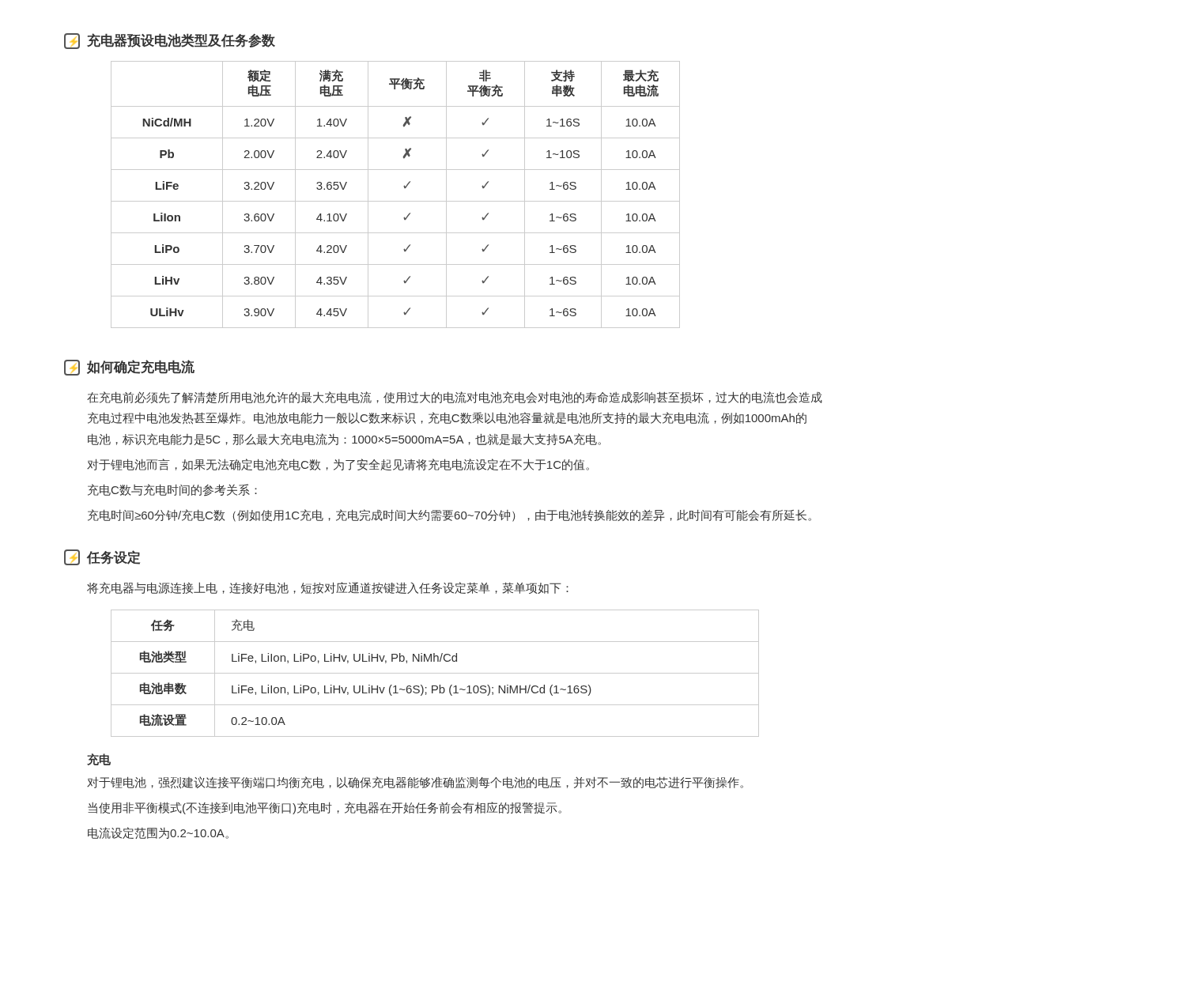Locate the table with the text "LiFe, LiIon, LiPo, LiHv,"
The width and height of the screenshot is (1186, 1008).
(605, 673)
